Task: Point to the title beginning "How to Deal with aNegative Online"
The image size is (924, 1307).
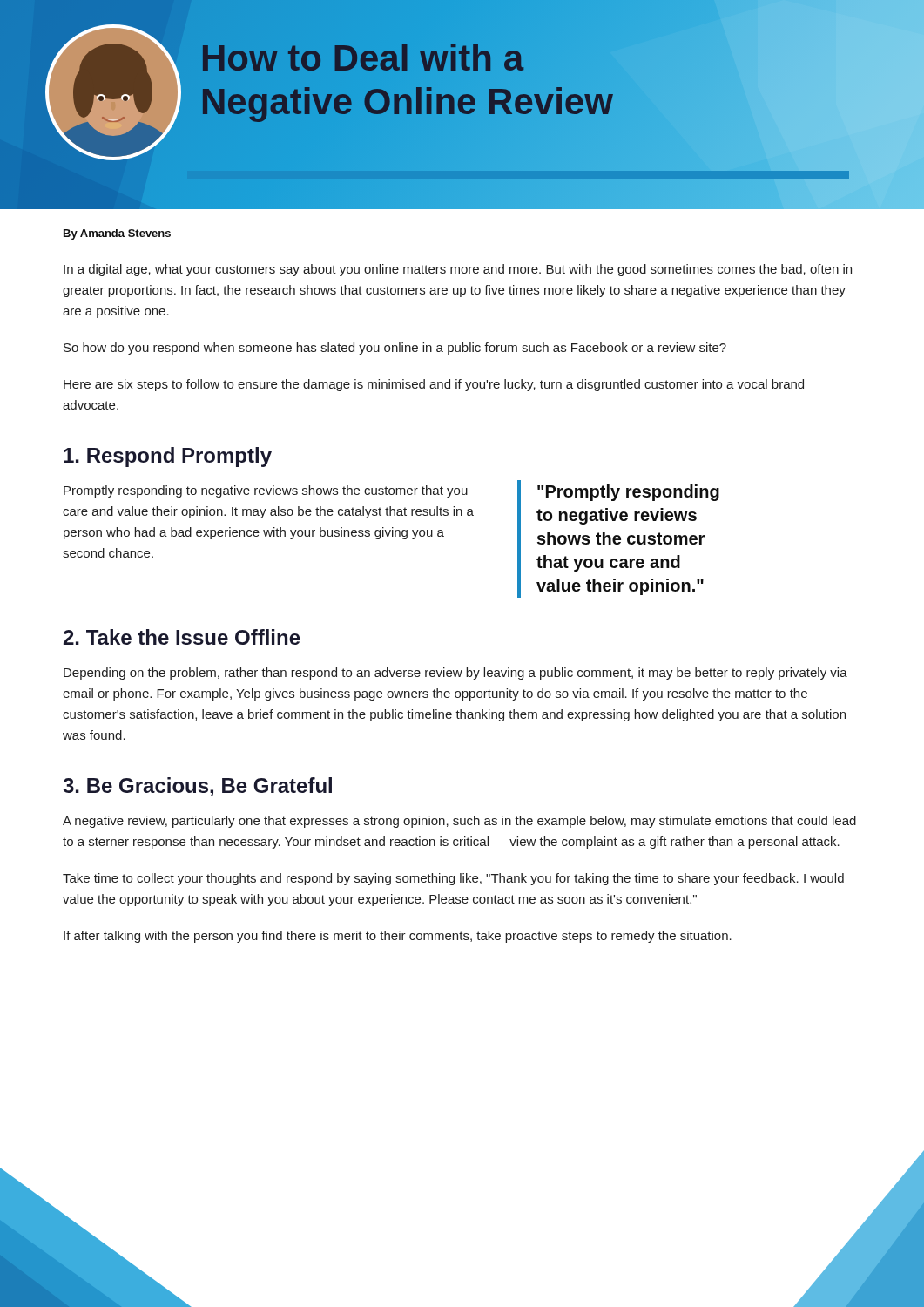Action: [x=496, y=81]
